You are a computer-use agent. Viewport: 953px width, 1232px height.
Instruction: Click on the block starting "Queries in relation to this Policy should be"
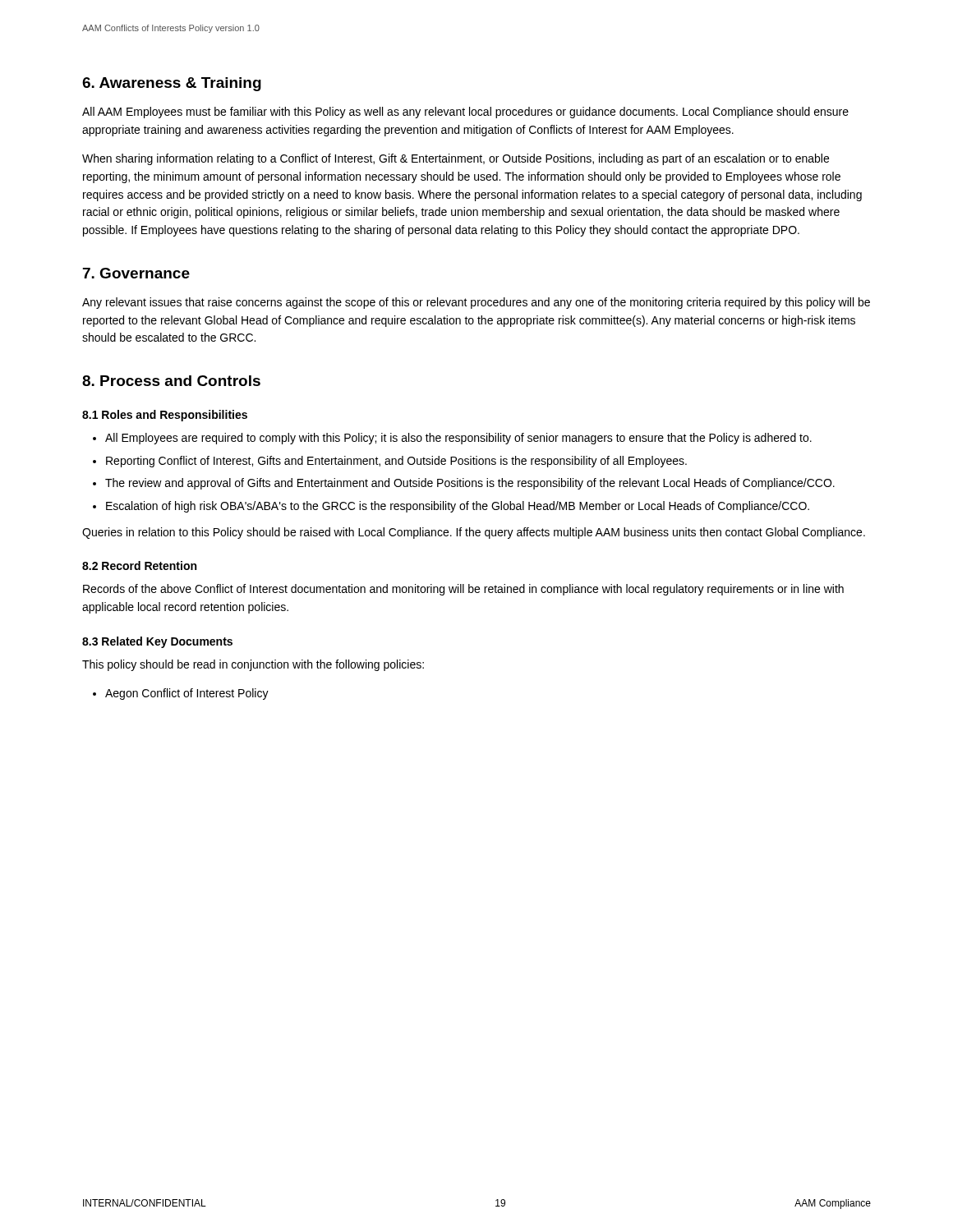tap(474, 532)
